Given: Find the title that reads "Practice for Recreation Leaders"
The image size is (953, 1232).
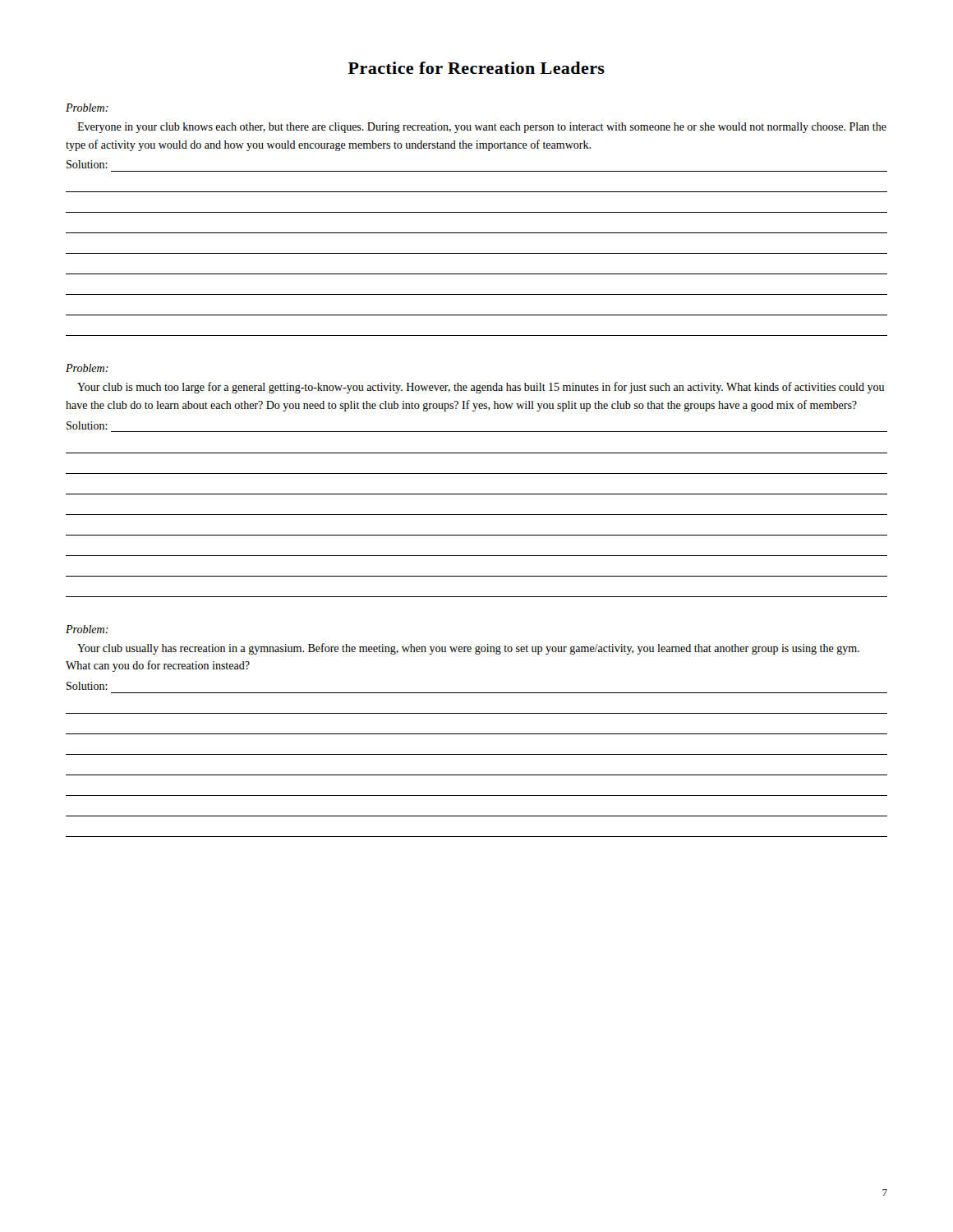Looking at the screenshot, I should click(x=476, y=68).
